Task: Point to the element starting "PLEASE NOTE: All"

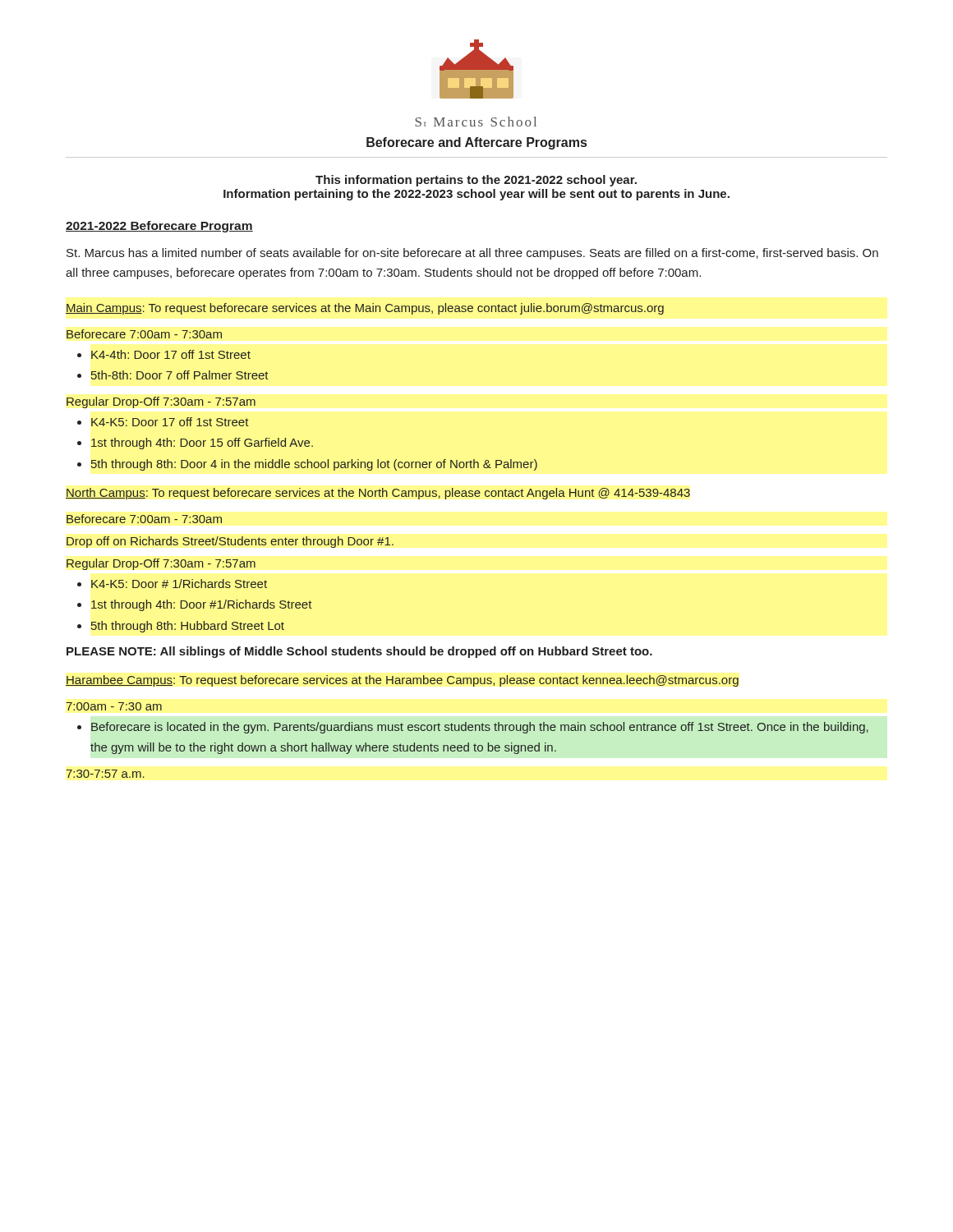Action: point(359,651)
